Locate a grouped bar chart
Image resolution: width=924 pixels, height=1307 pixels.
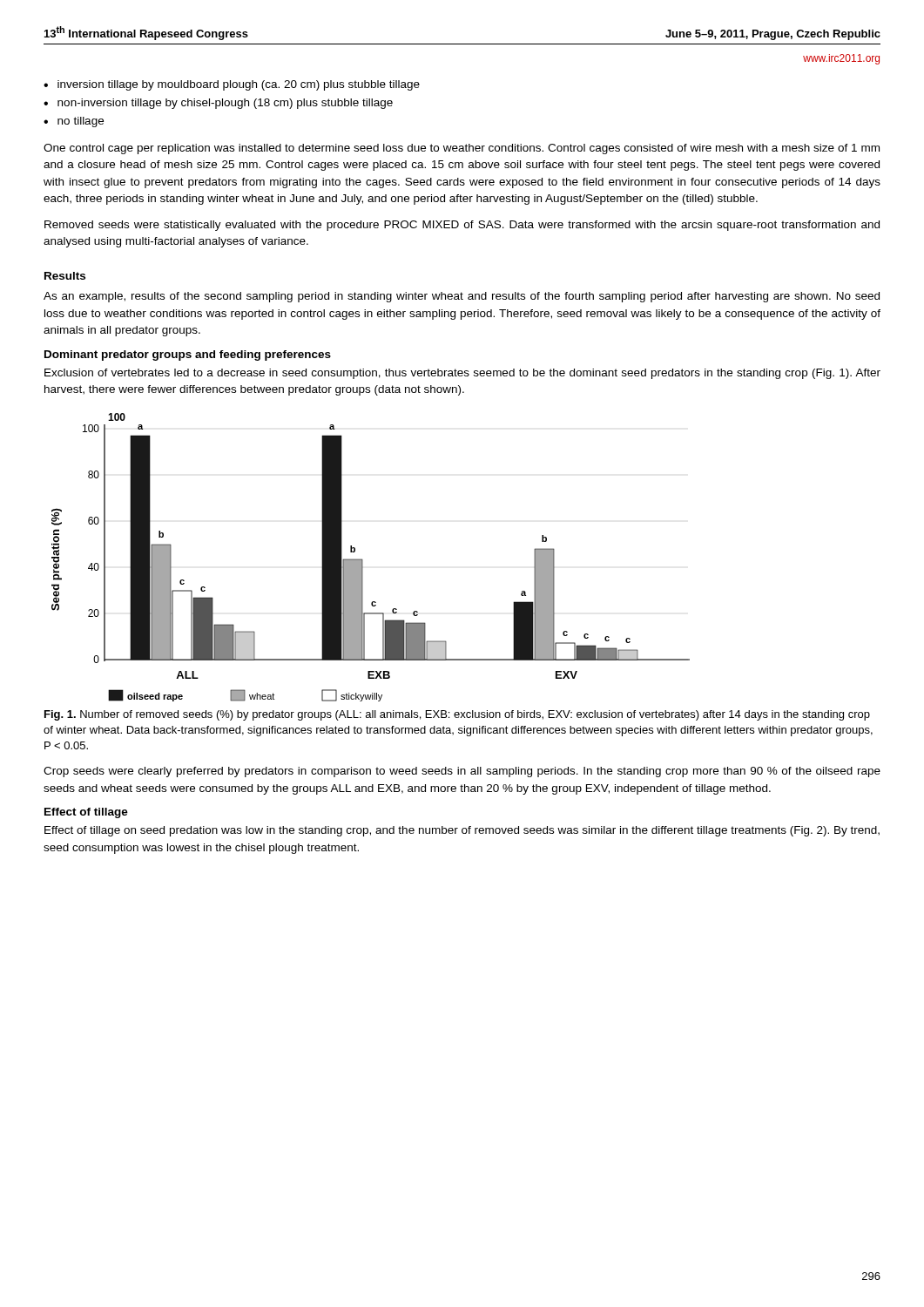tap(462, 555)
